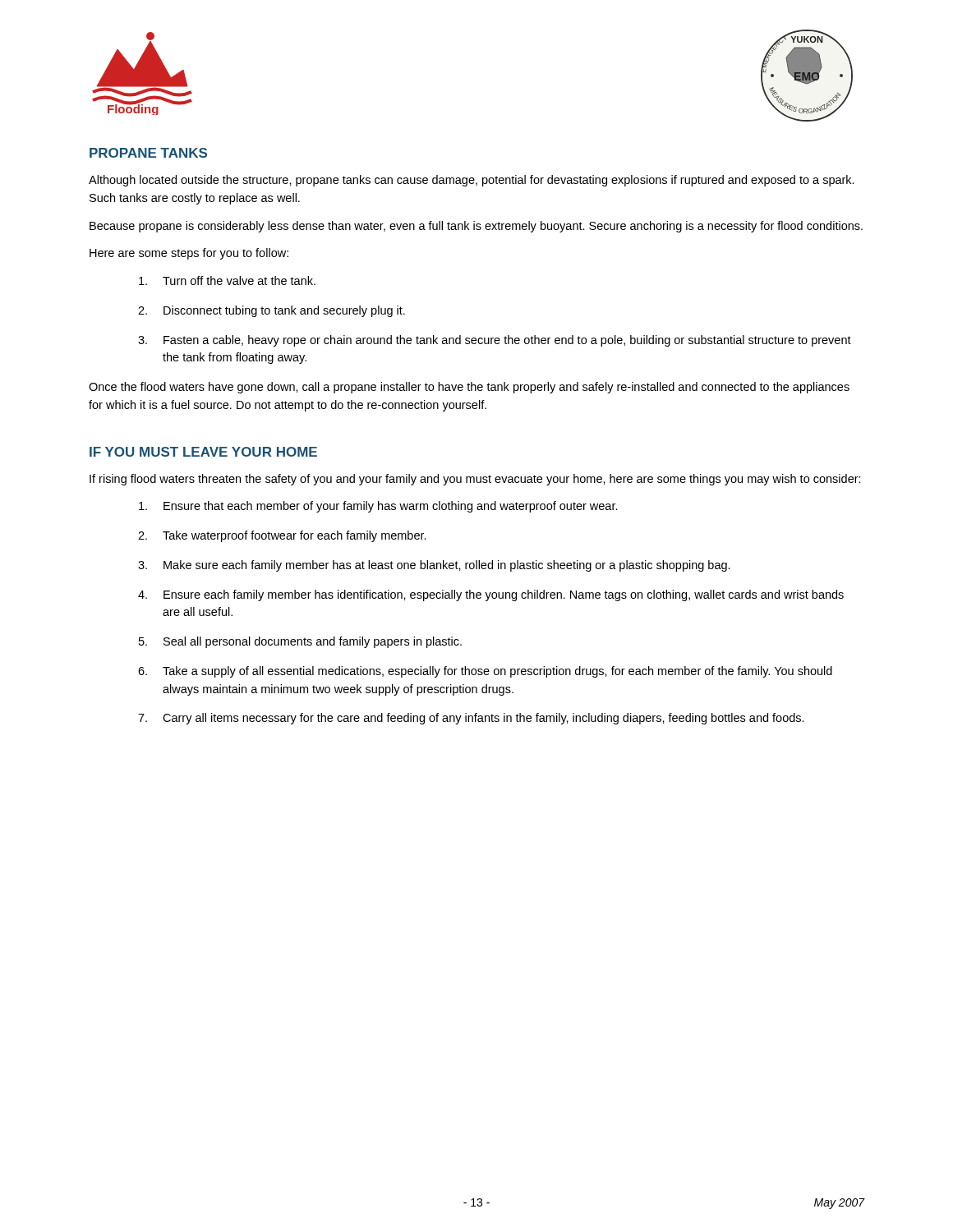The image size is (953, 1232).
Task: Point to the text starting "6. Take a supply of all"
Action: (x=501, y=680)
